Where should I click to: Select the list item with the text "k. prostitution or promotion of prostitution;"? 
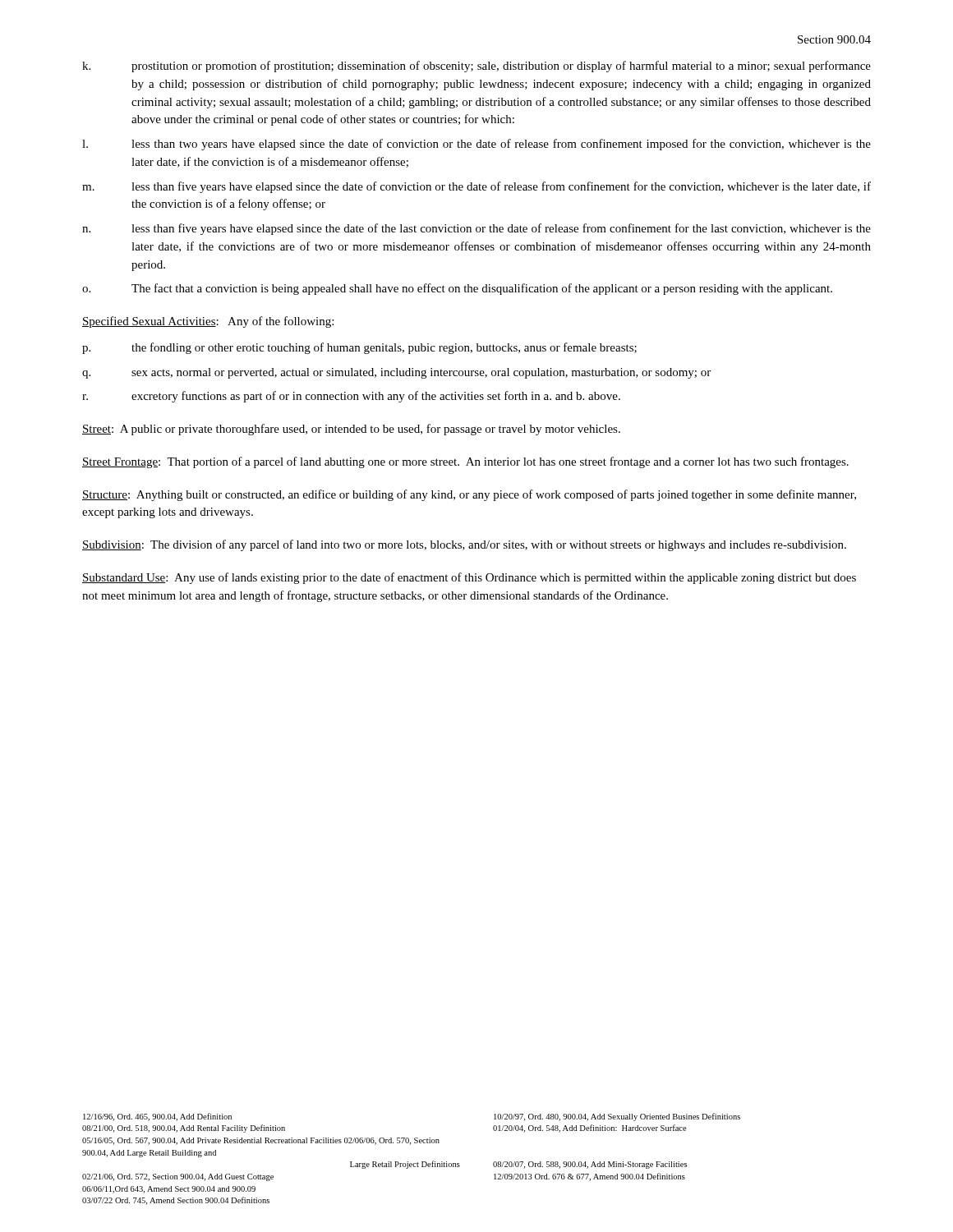click(476, 93)
